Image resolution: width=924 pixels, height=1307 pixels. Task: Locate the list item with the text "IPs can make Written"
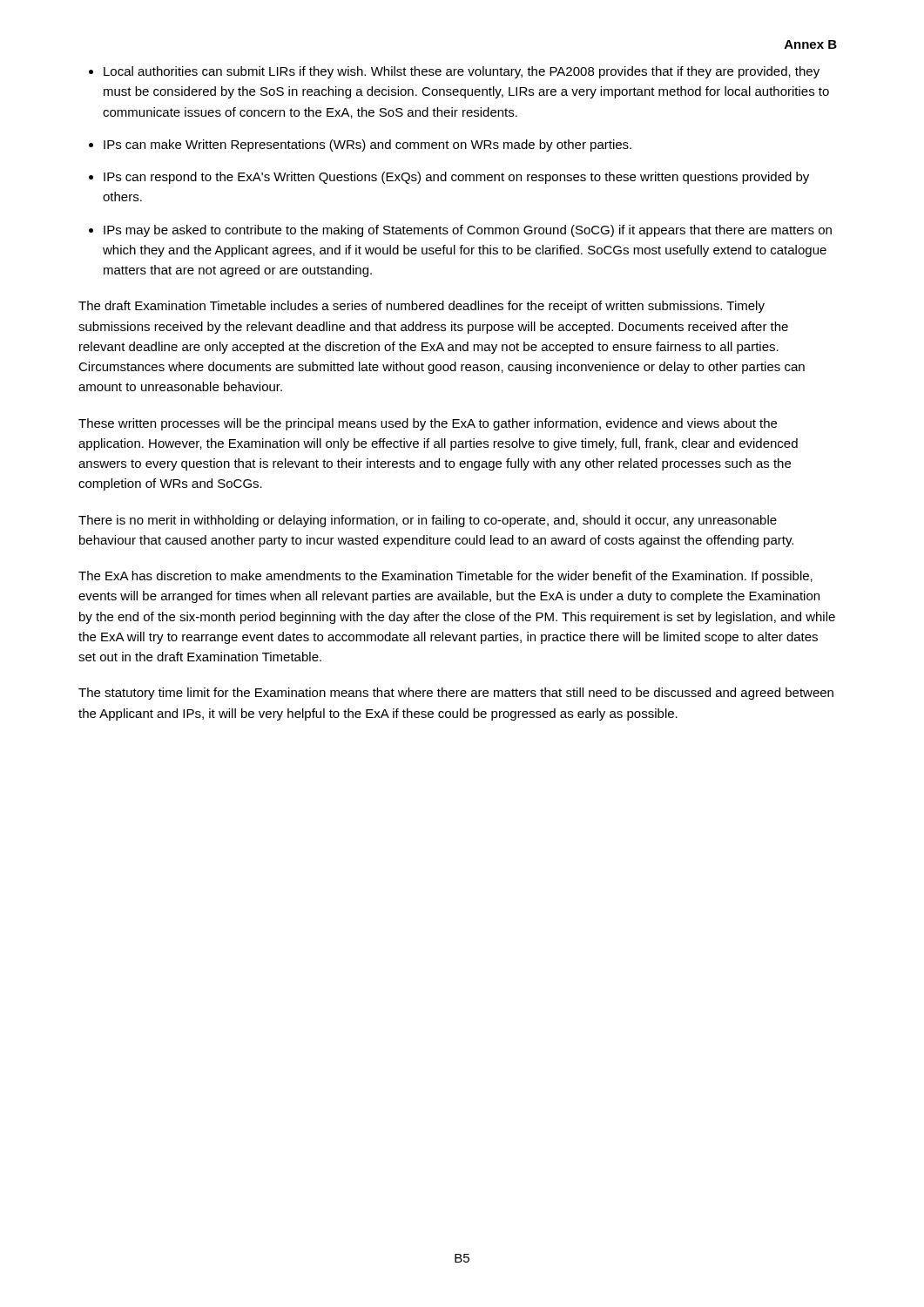(x=368, y=144)
